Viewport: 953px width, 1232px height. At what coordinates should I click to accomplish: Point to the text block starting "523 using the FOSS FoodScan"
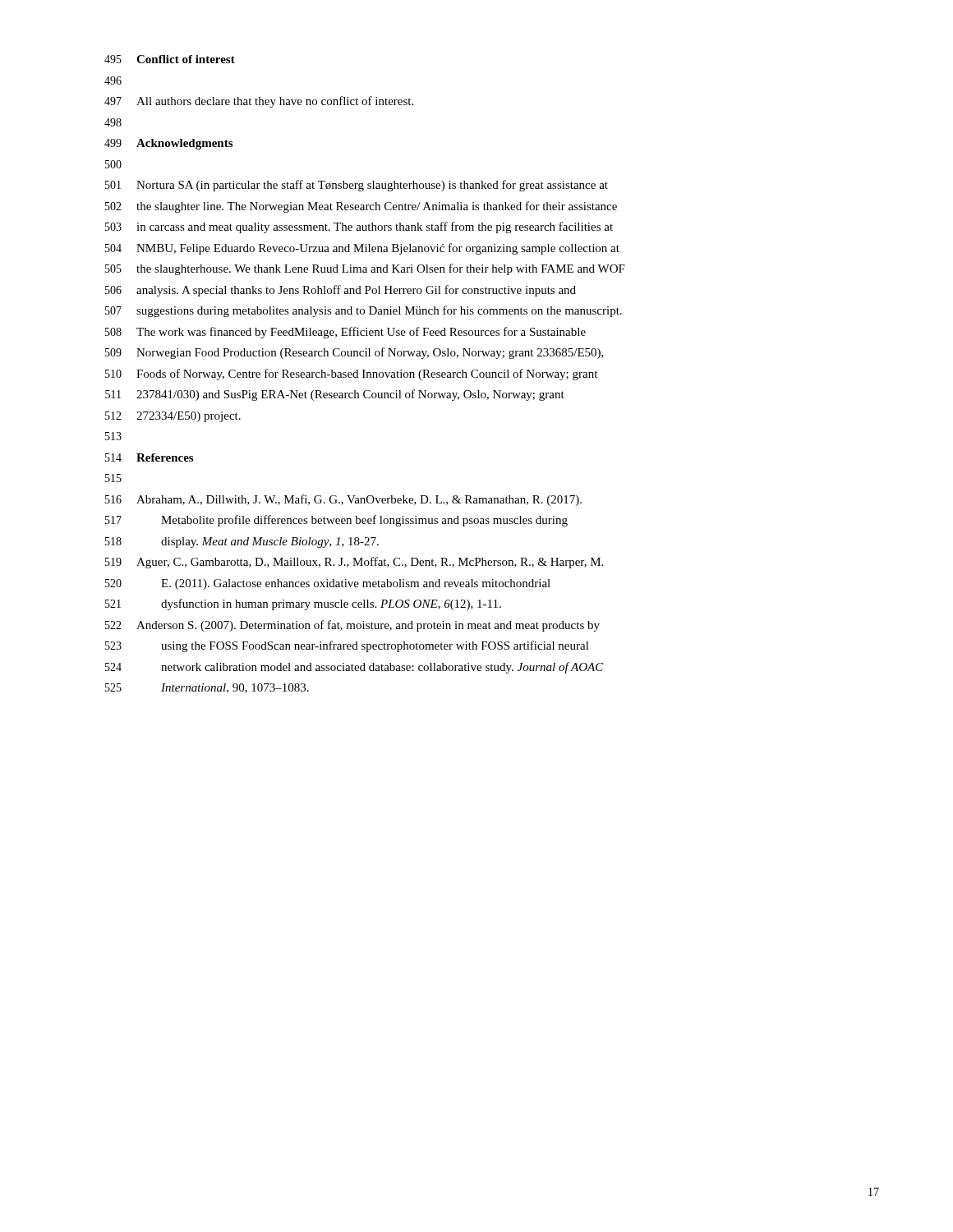[485, 667]
